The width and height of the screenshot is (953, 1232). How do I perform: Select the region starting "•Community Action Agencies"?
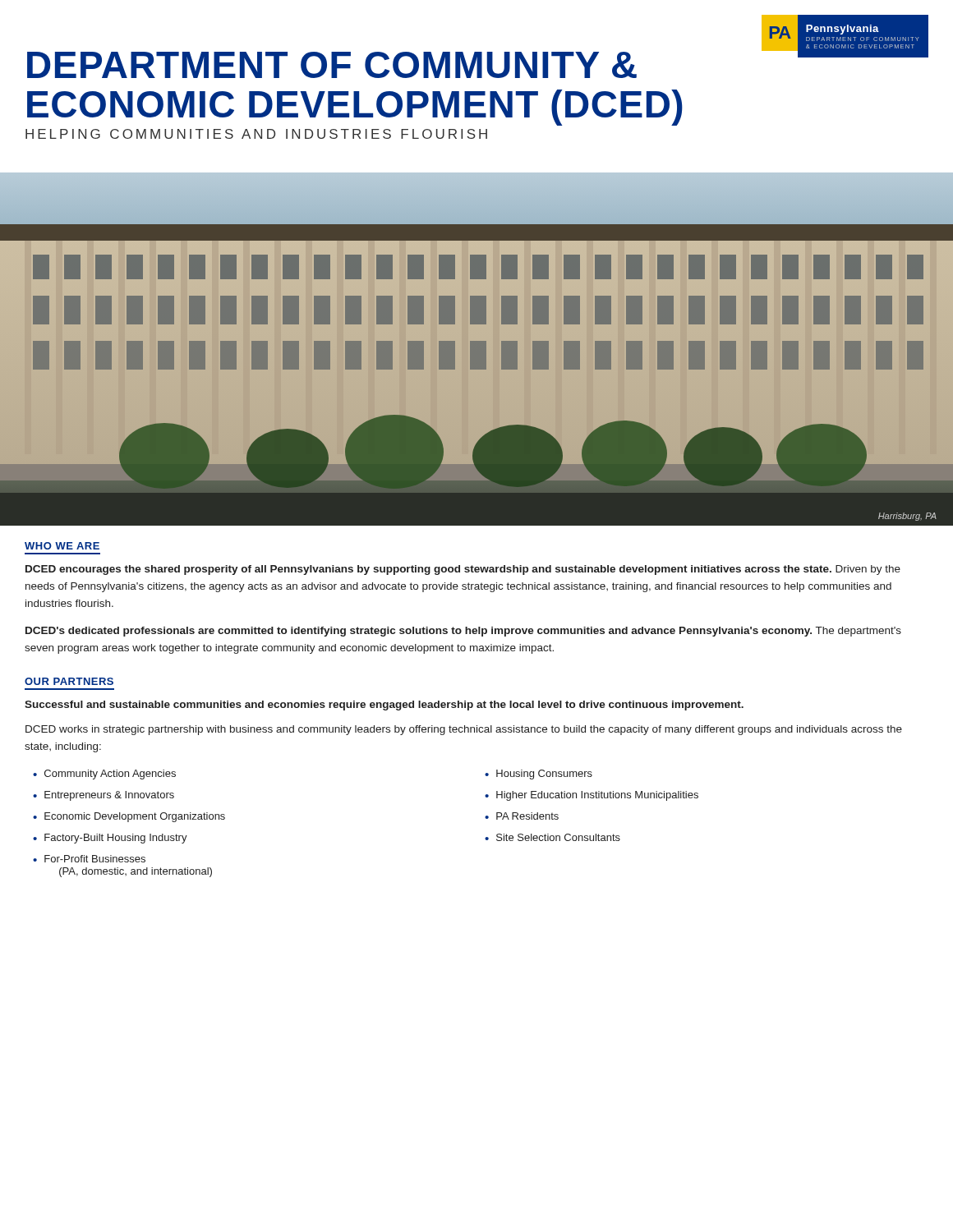click(x=104, y=774)
